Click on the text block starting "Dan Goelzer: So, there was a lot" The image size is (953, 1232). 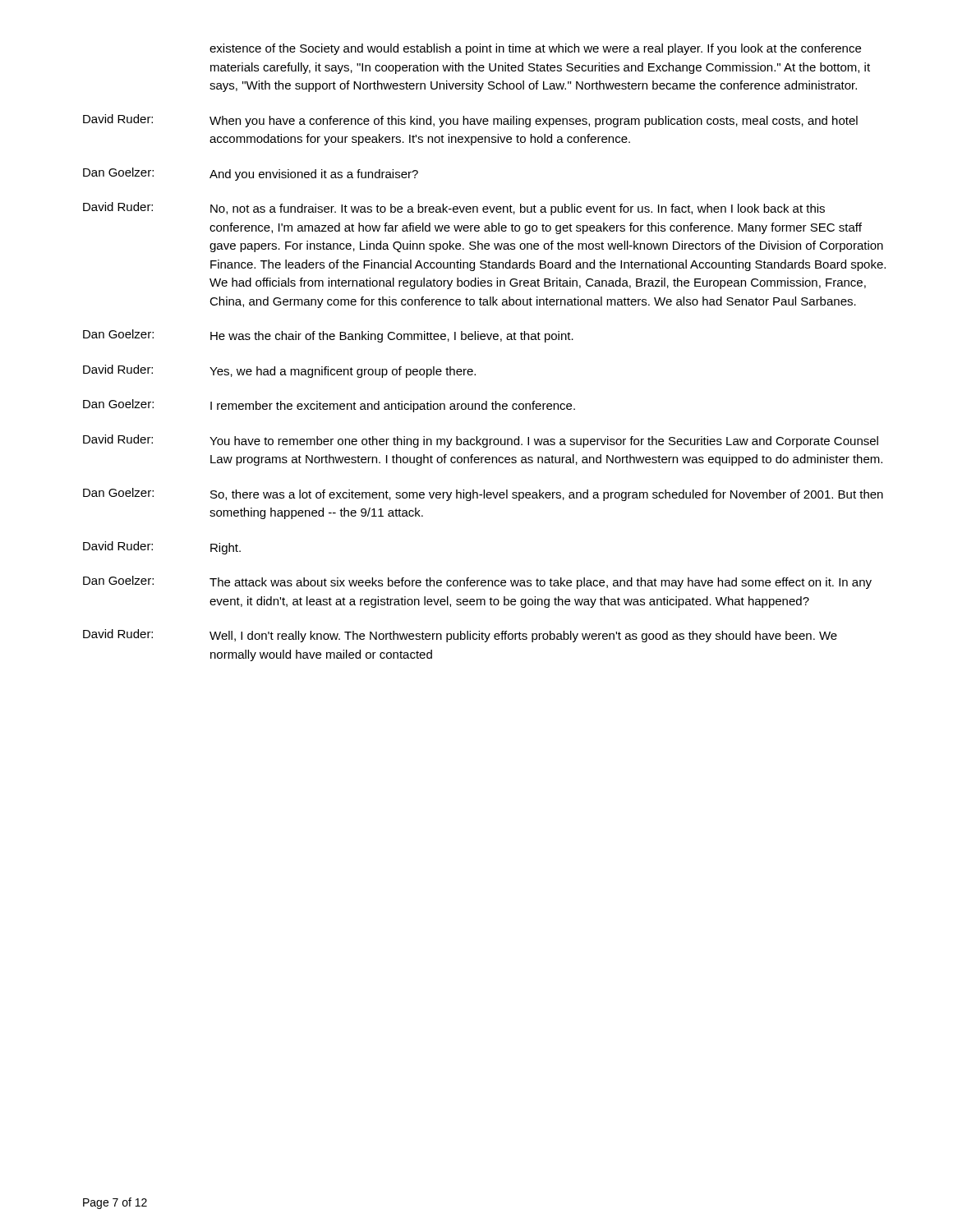[x=485, y=504]
